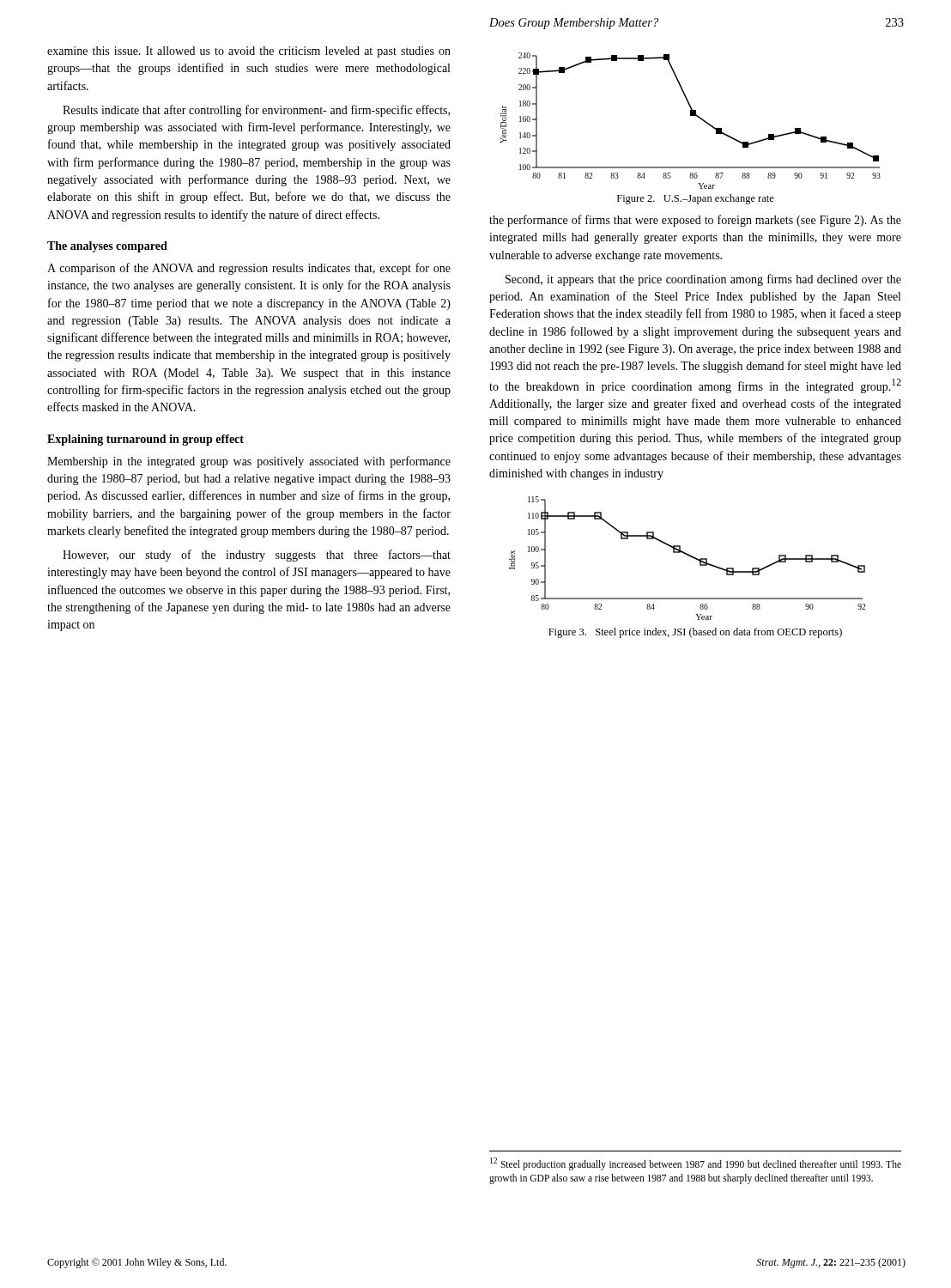Find the block on this page that starts "Membership in the integrated group was"
Screen dimensions: 1288x951
click(249, 544)
